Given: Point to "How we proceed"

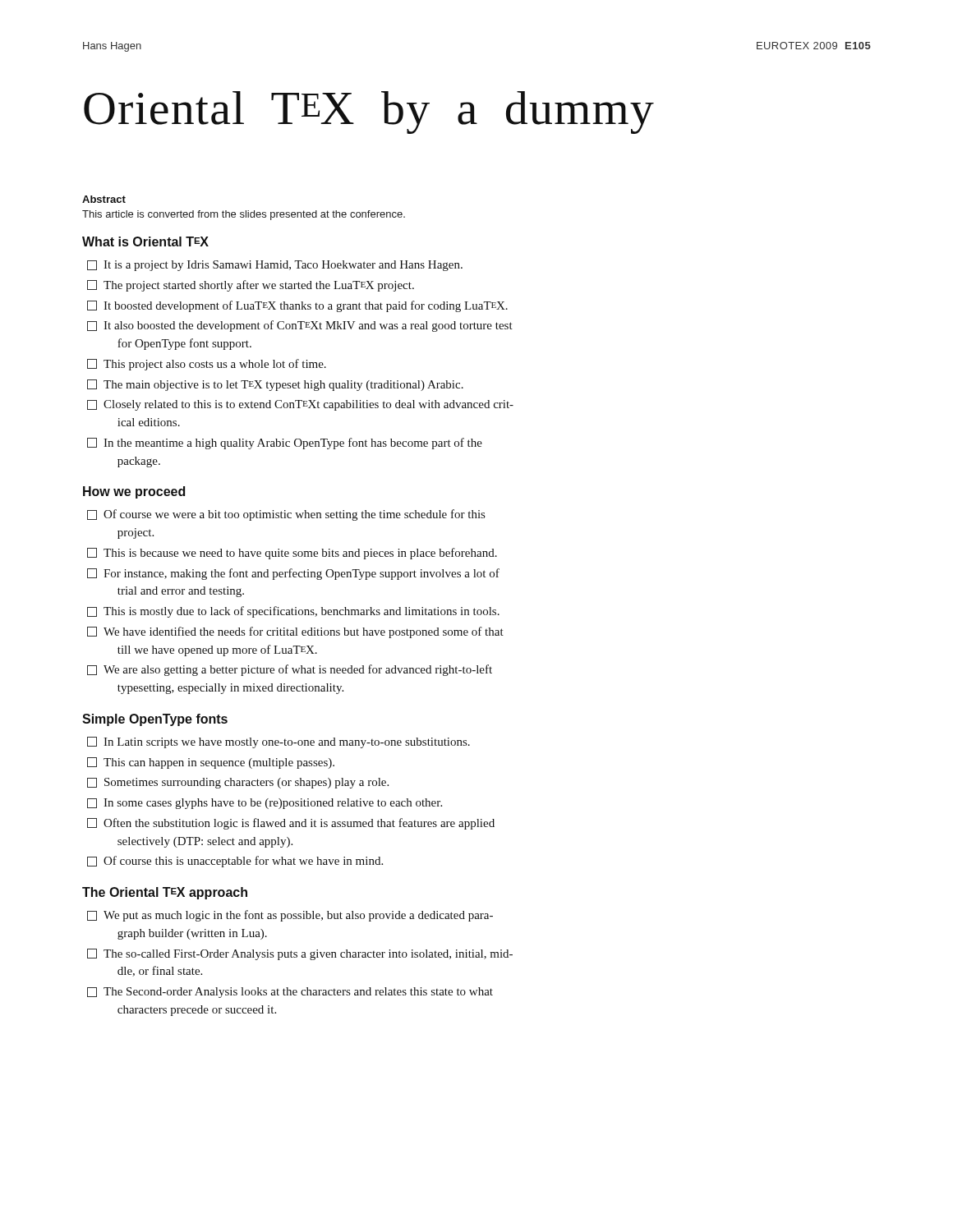Looking at the screenshot, I should (134, 492).
